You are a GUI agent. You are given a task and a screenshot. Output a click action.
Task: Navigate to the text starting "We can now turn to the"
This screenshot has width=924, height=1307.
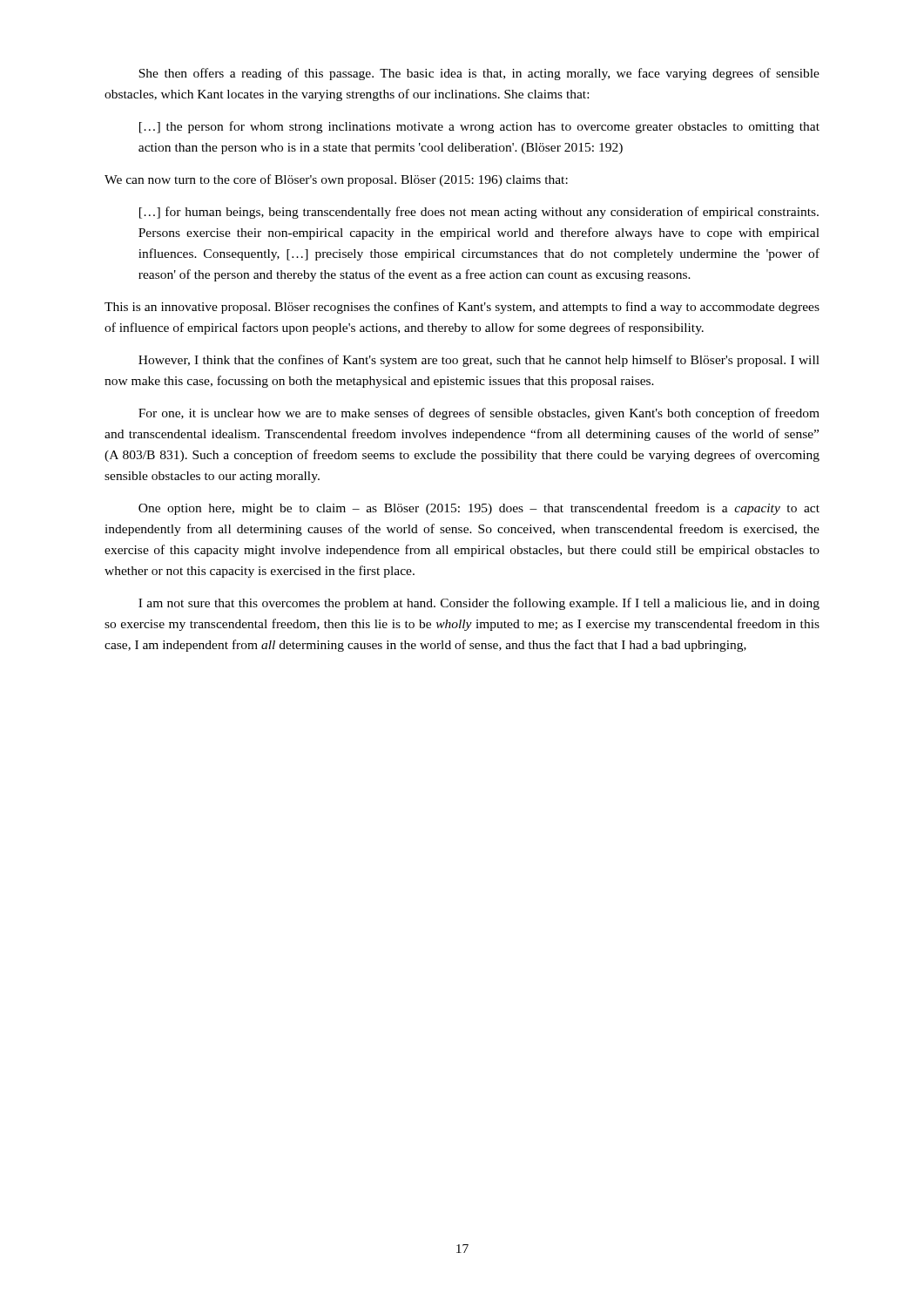[462, 180]
